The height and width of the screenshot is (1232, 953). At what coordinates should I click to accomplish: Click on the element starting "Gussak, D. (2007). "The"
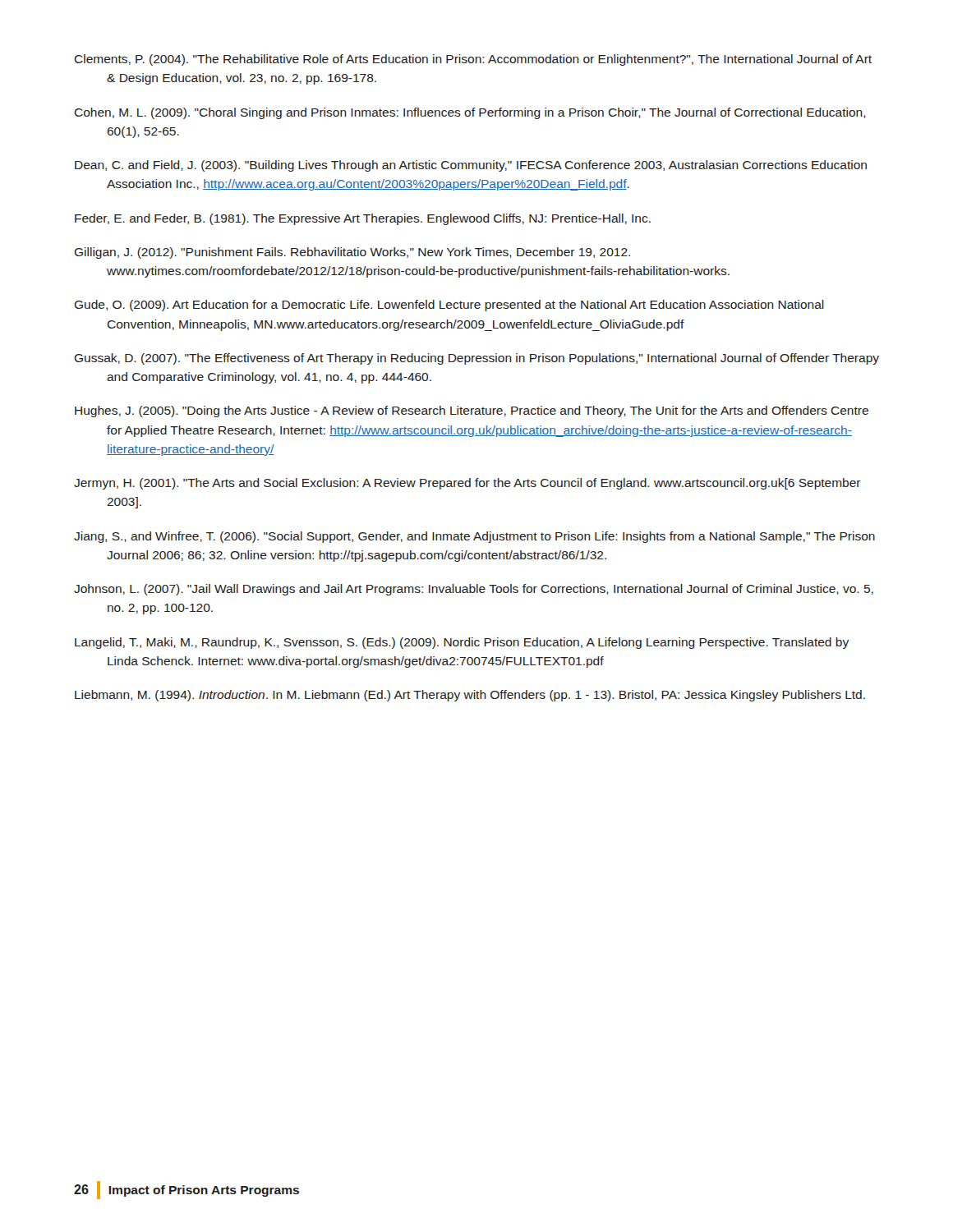click(x=476, y=367)
